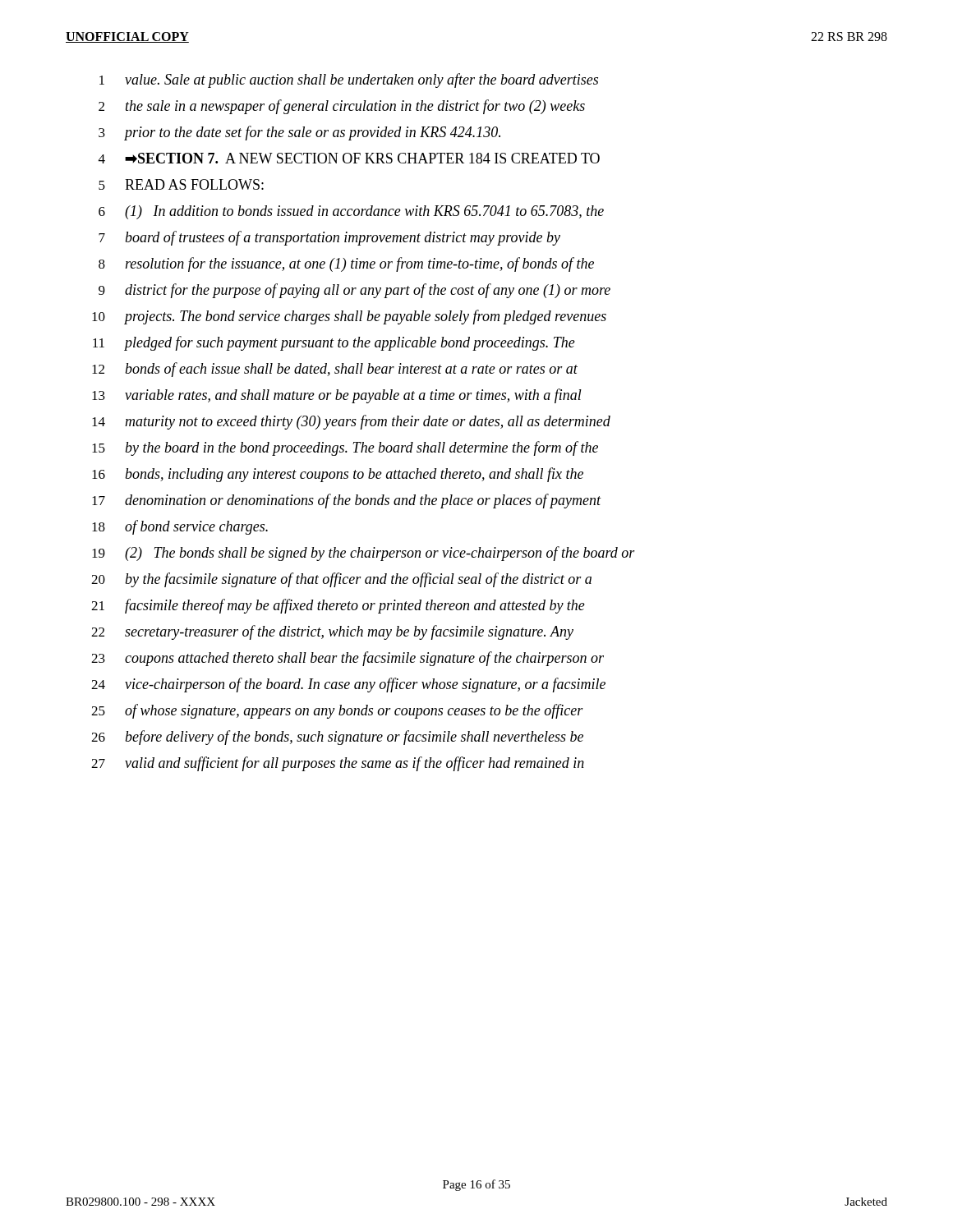Locate the list item with the text "9 district for the purpose of paying"

[x=476, y=291]
